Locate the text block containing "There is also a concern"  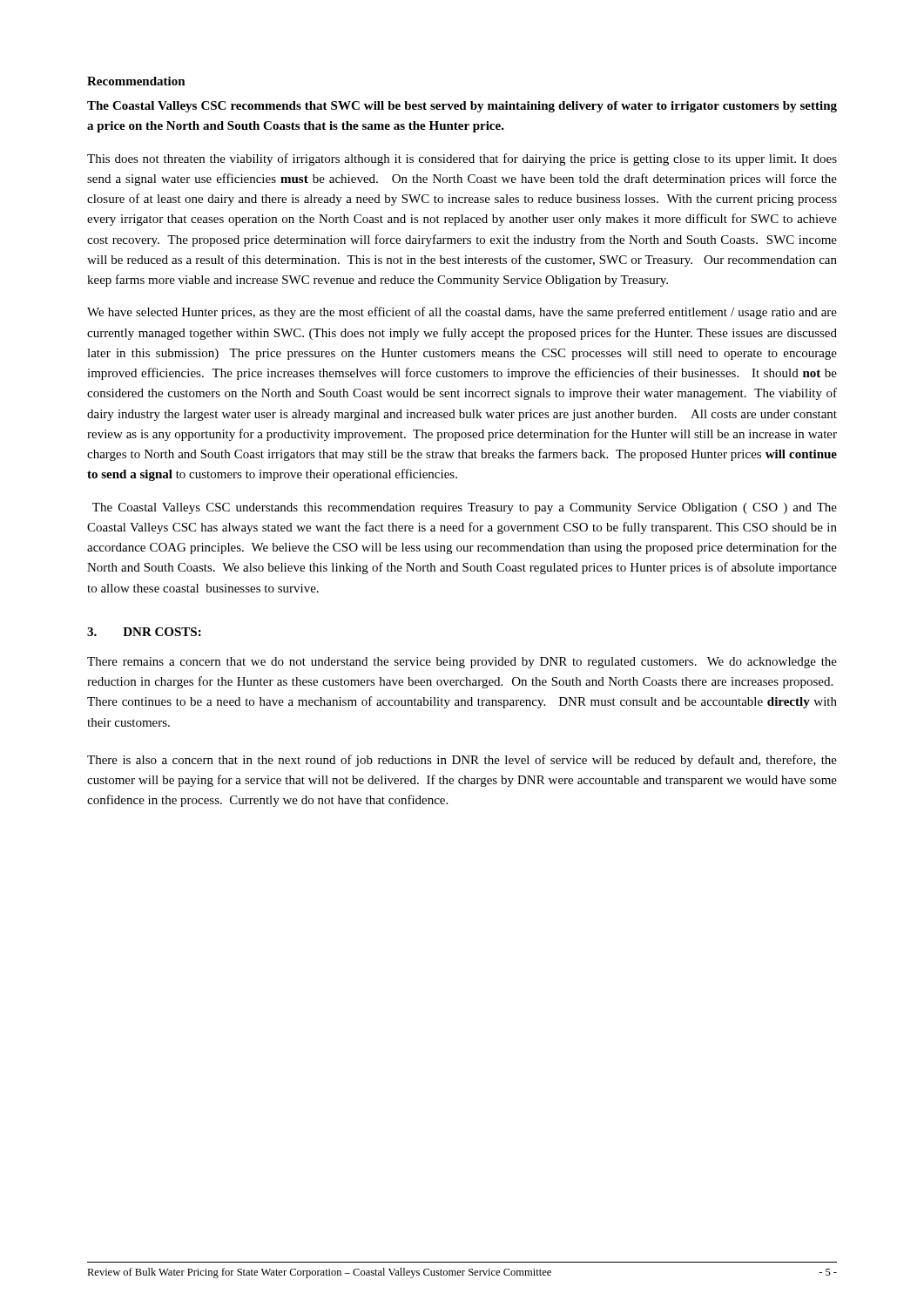pyautogui.click(x=462, y=780)
